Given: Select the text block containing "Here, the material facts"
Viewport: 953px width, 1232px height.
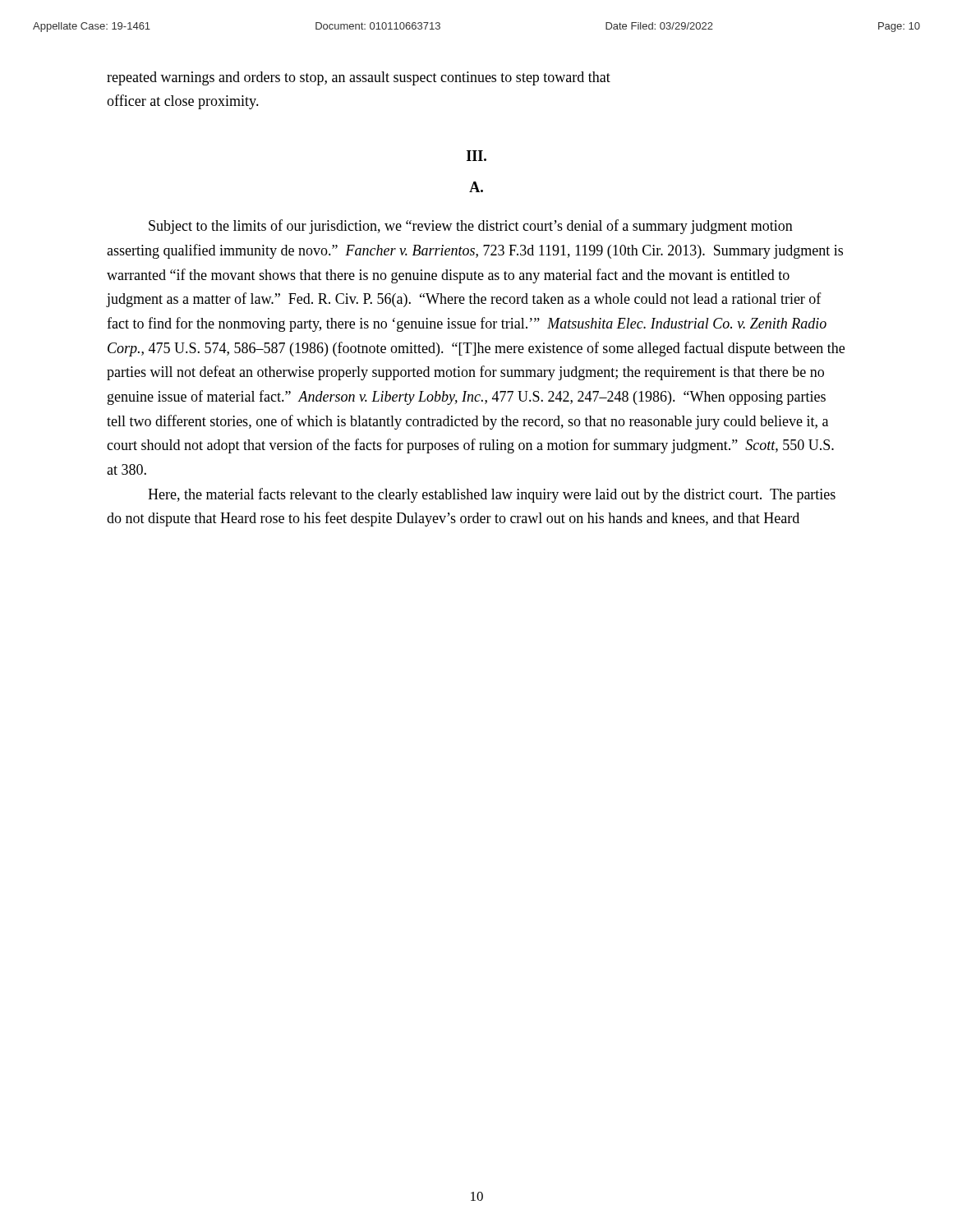Looking at the screenshot, I should [x=476, y=507].
